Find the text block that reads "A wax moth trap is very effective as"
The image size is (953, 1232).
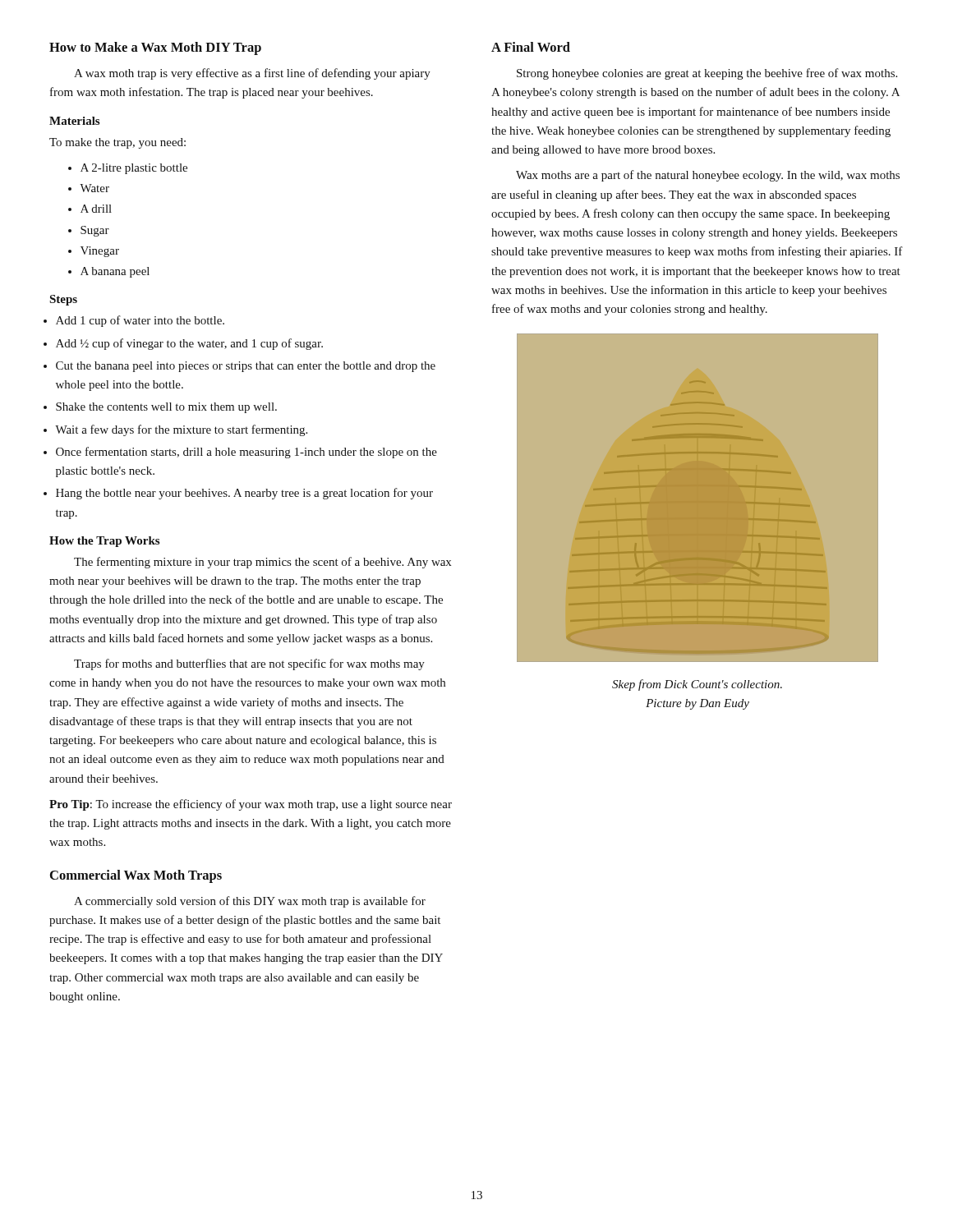251,83
